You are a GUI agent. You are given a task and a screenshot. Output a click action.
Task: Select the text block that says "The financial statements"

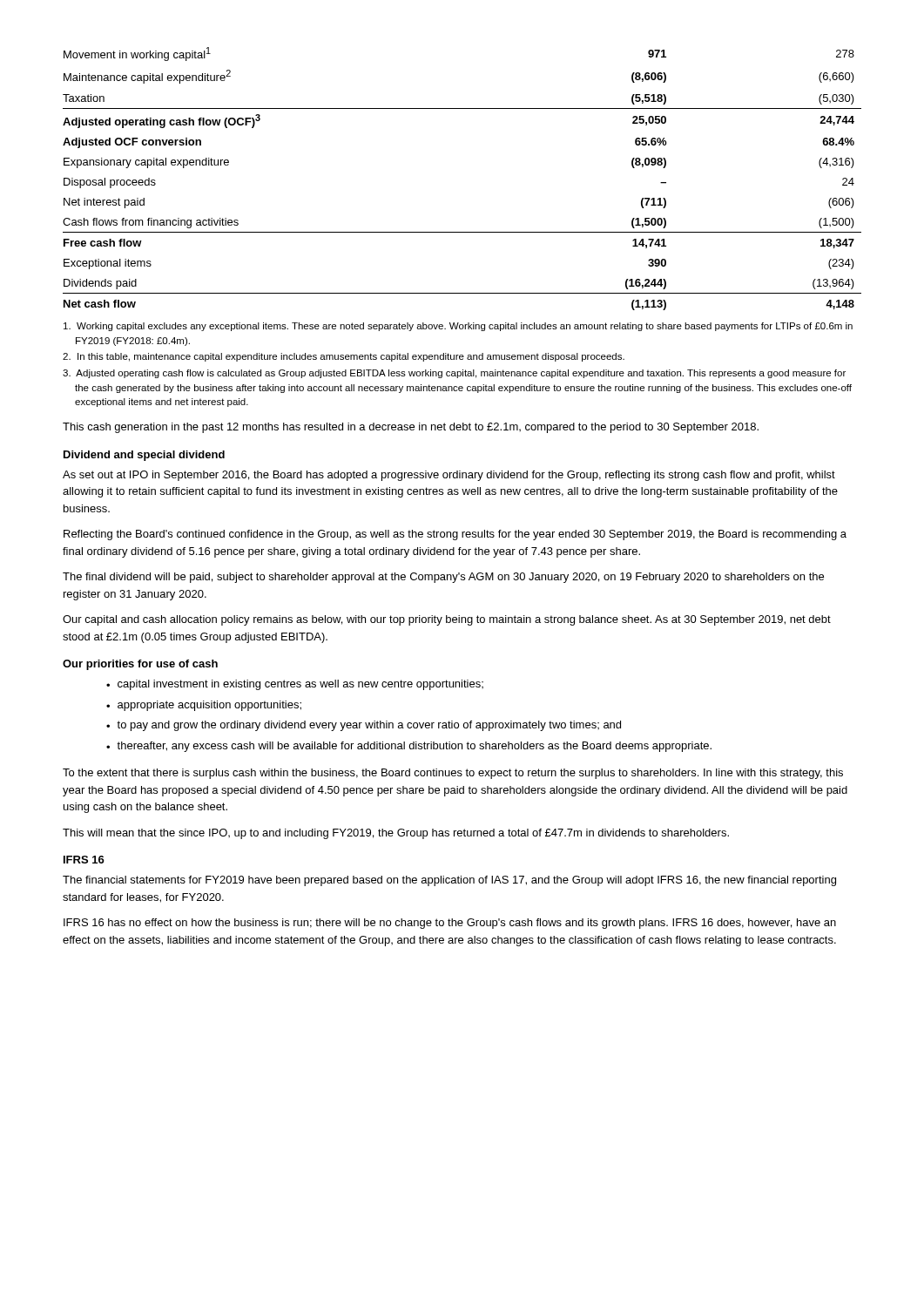tap(450, 888)
